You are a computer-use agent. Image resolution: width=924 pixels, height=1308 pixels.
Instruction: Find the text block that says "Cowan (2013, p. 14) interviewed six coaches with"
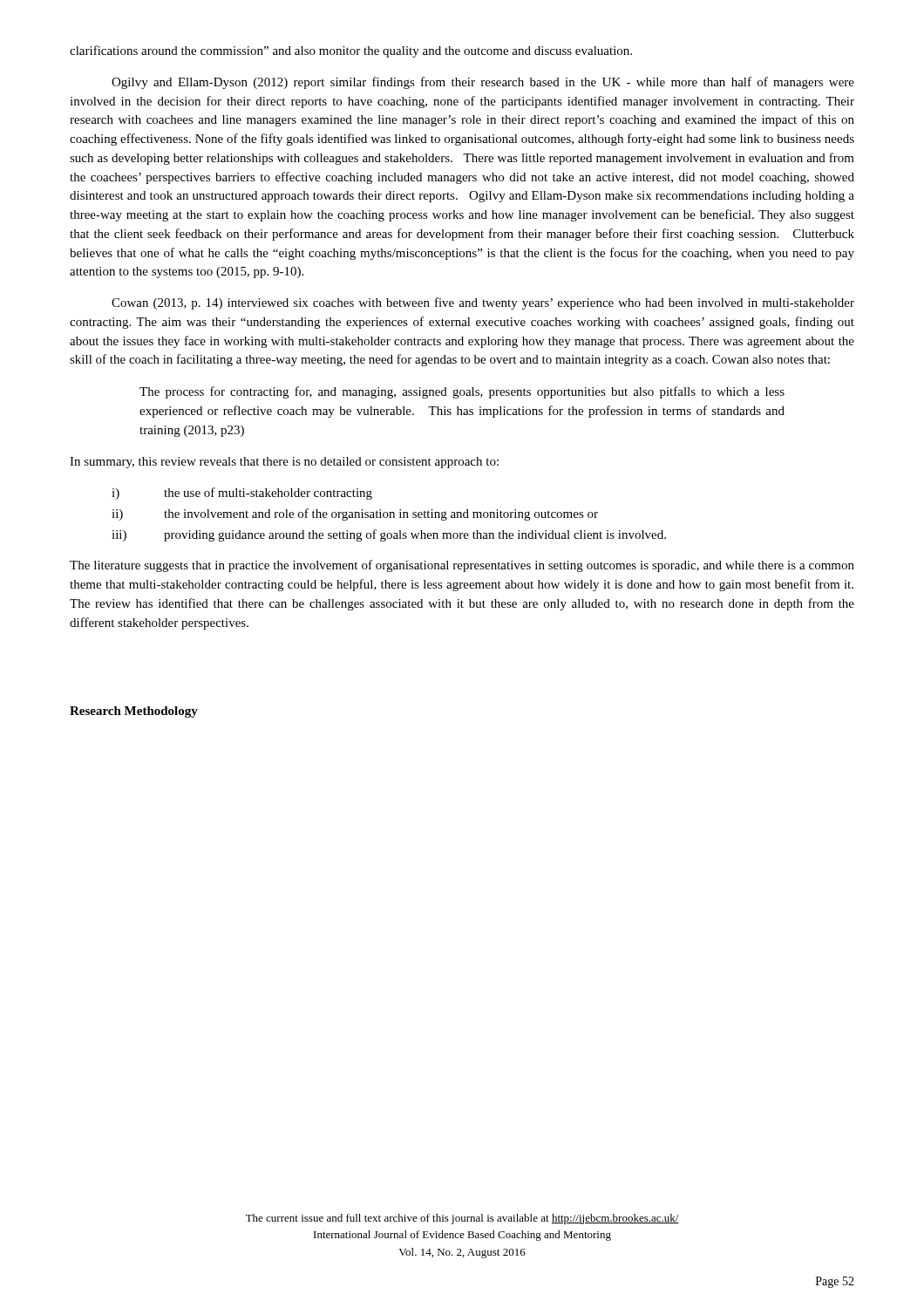click(462, 332)
